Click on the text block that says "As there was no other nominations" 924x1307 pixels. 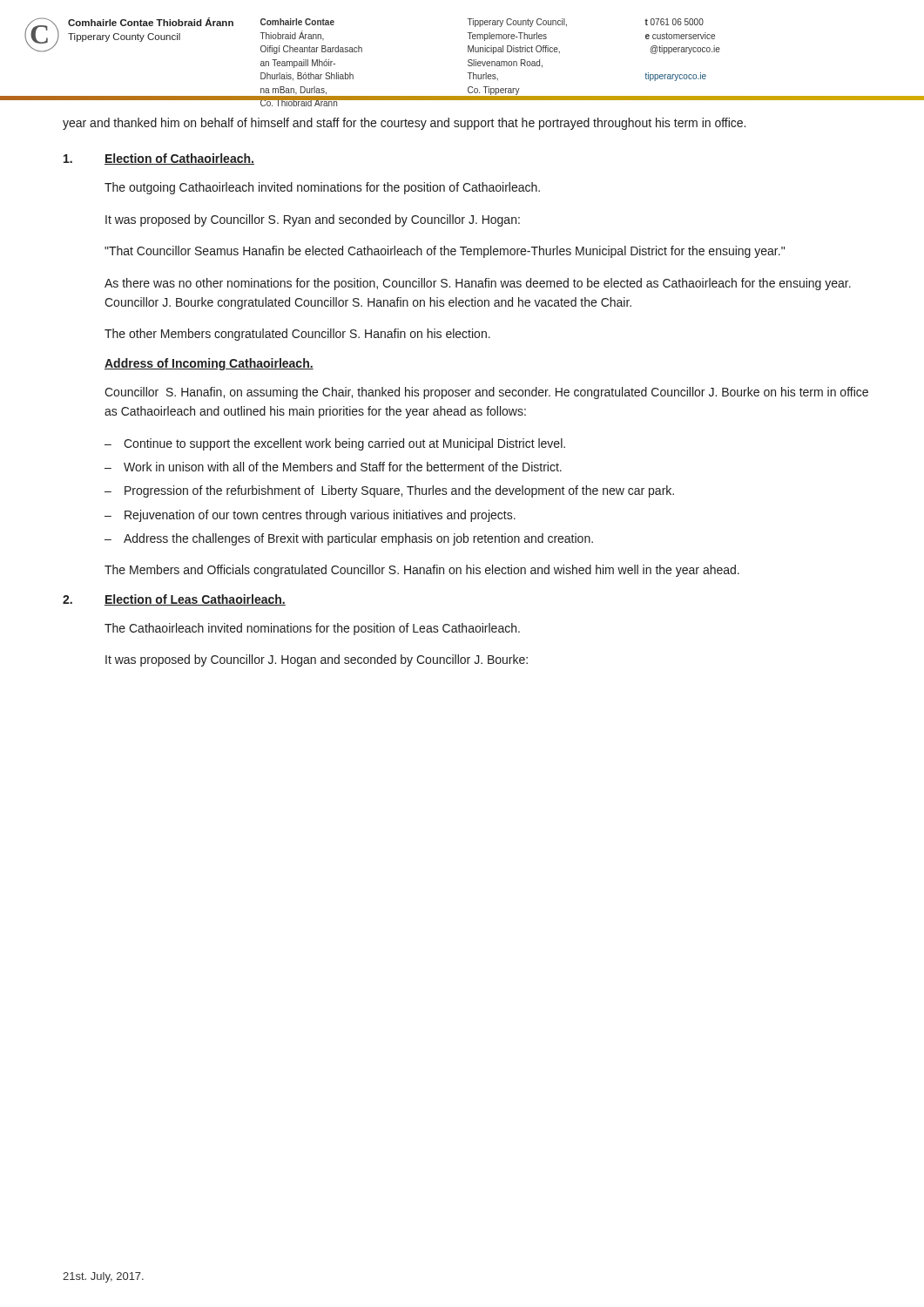pos(480,293)
